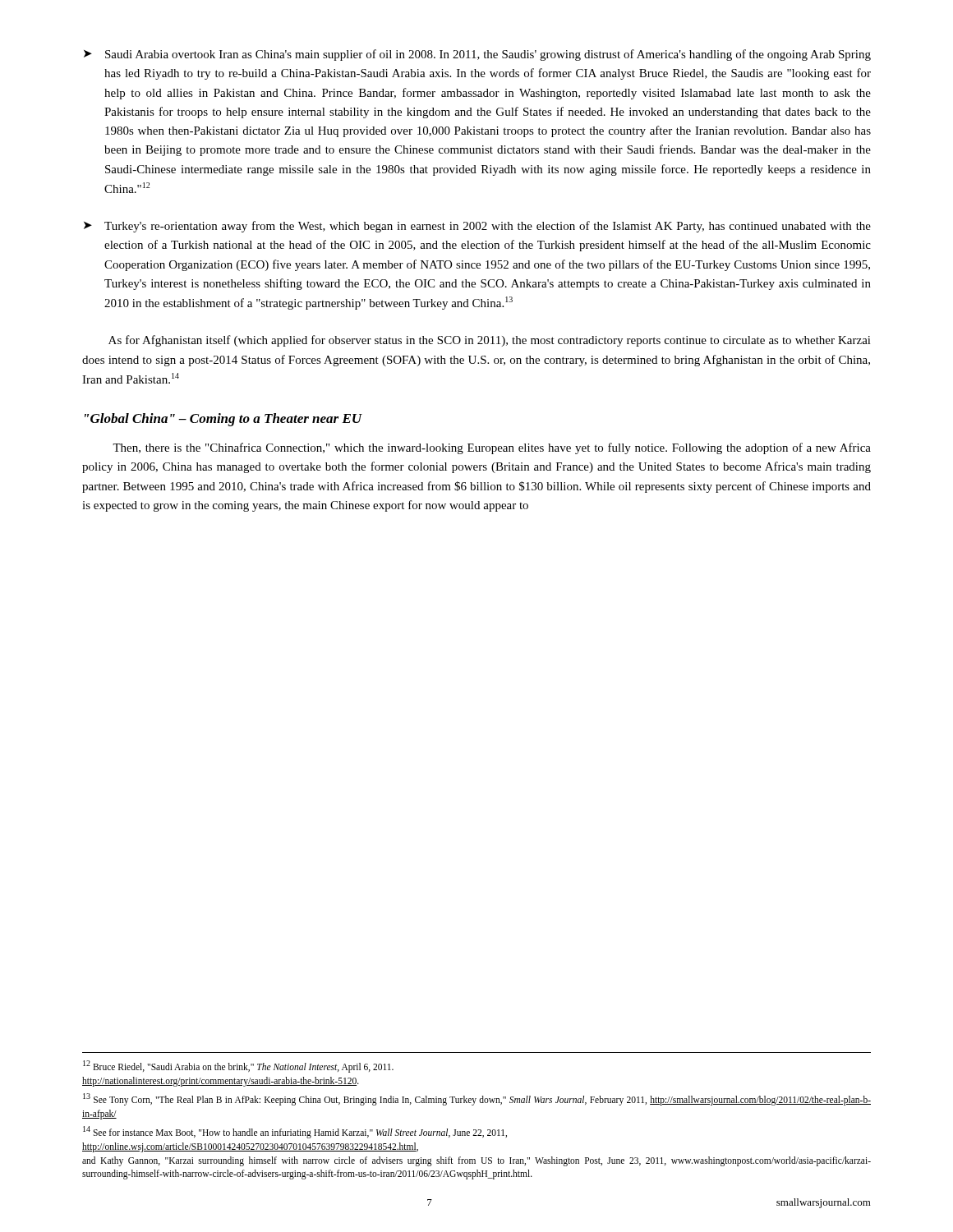Navigate to the passage starting "As for Afghanistan"
The height and width of the screenshot is (1232, 953).
point(476,360)
